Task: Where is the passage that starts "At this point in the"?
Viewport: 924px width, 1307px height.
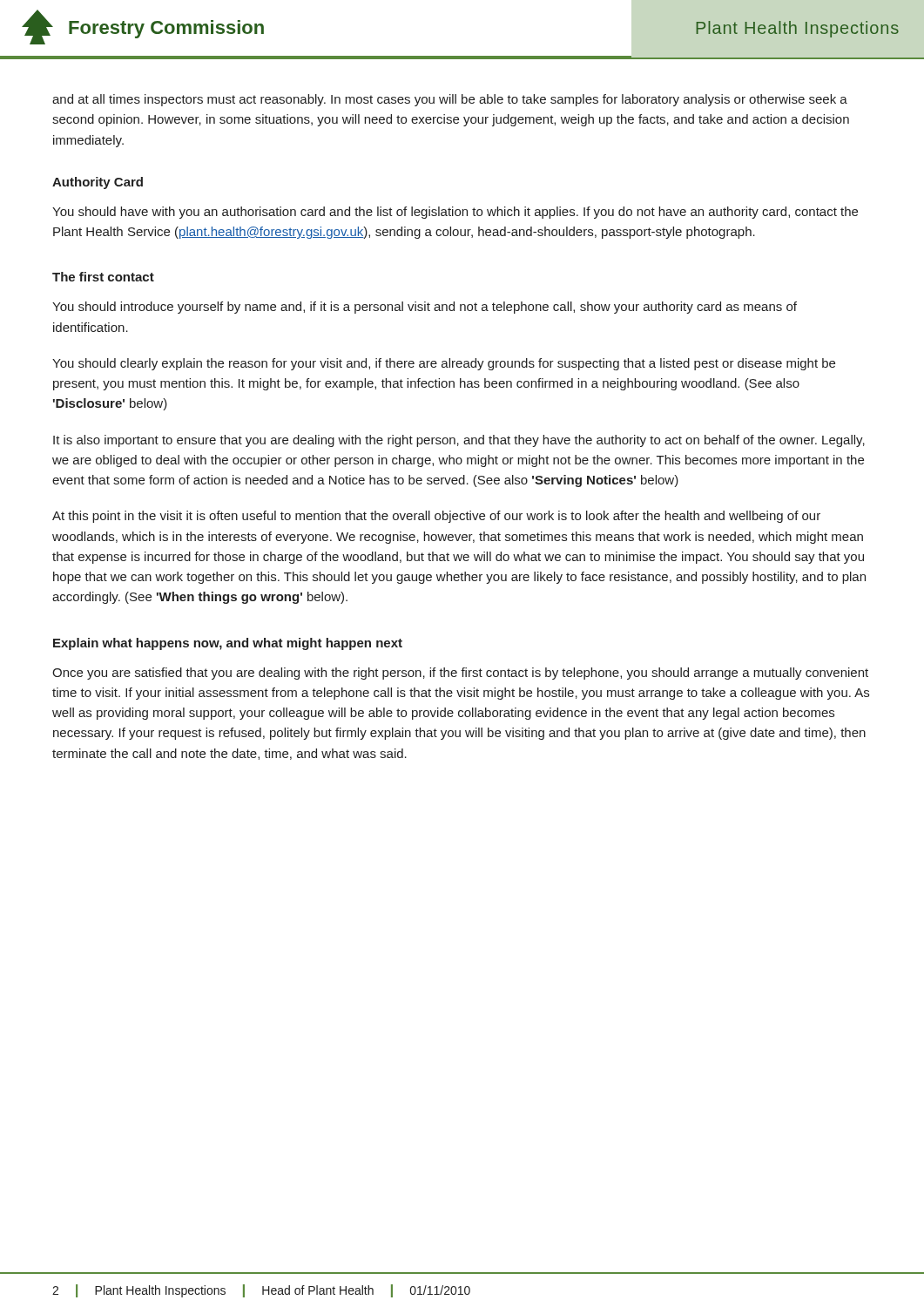Action: tap(459, 556)
